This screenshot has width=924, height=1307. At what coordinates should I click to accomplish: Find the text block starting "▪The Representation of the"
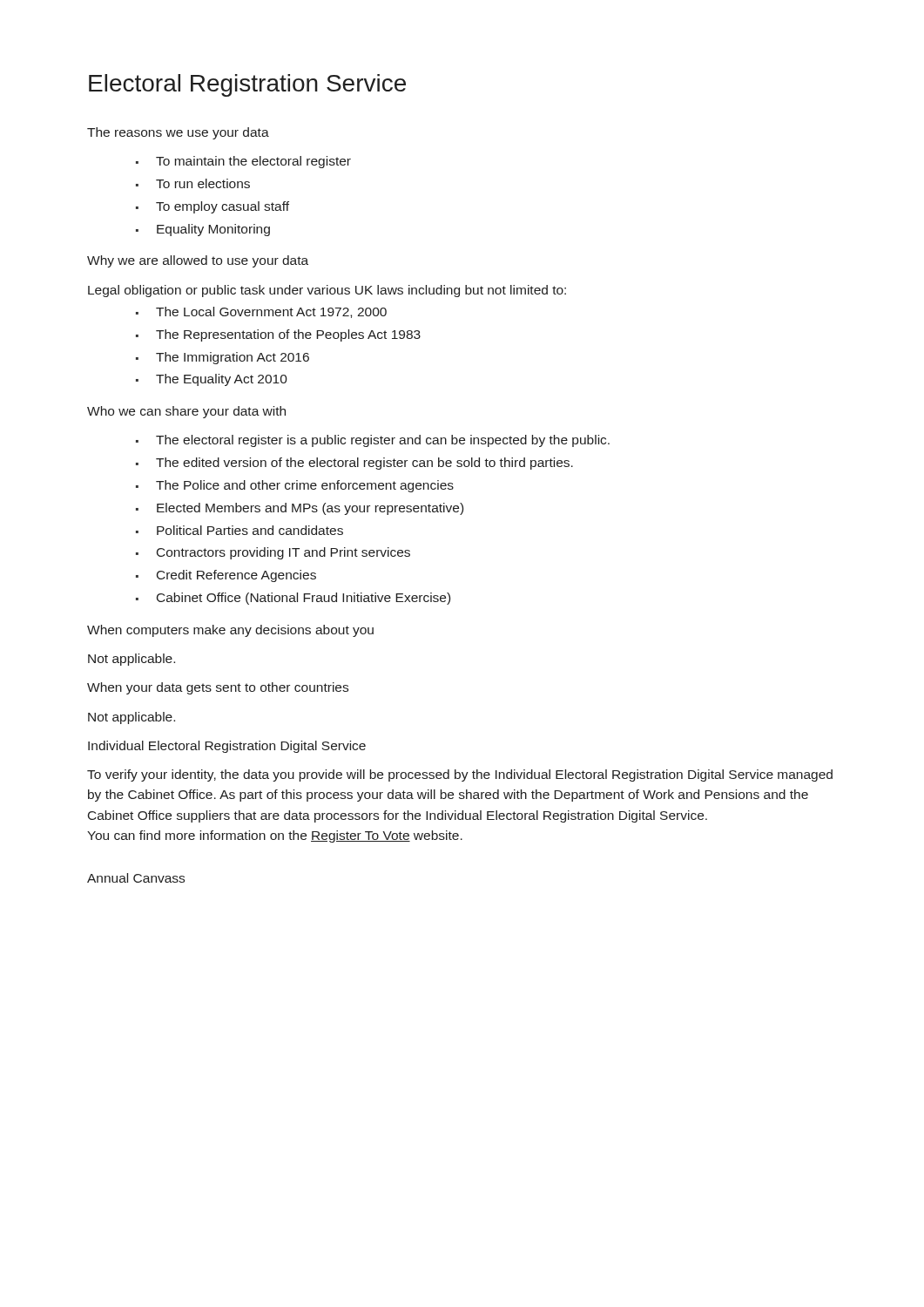(278, 335)
